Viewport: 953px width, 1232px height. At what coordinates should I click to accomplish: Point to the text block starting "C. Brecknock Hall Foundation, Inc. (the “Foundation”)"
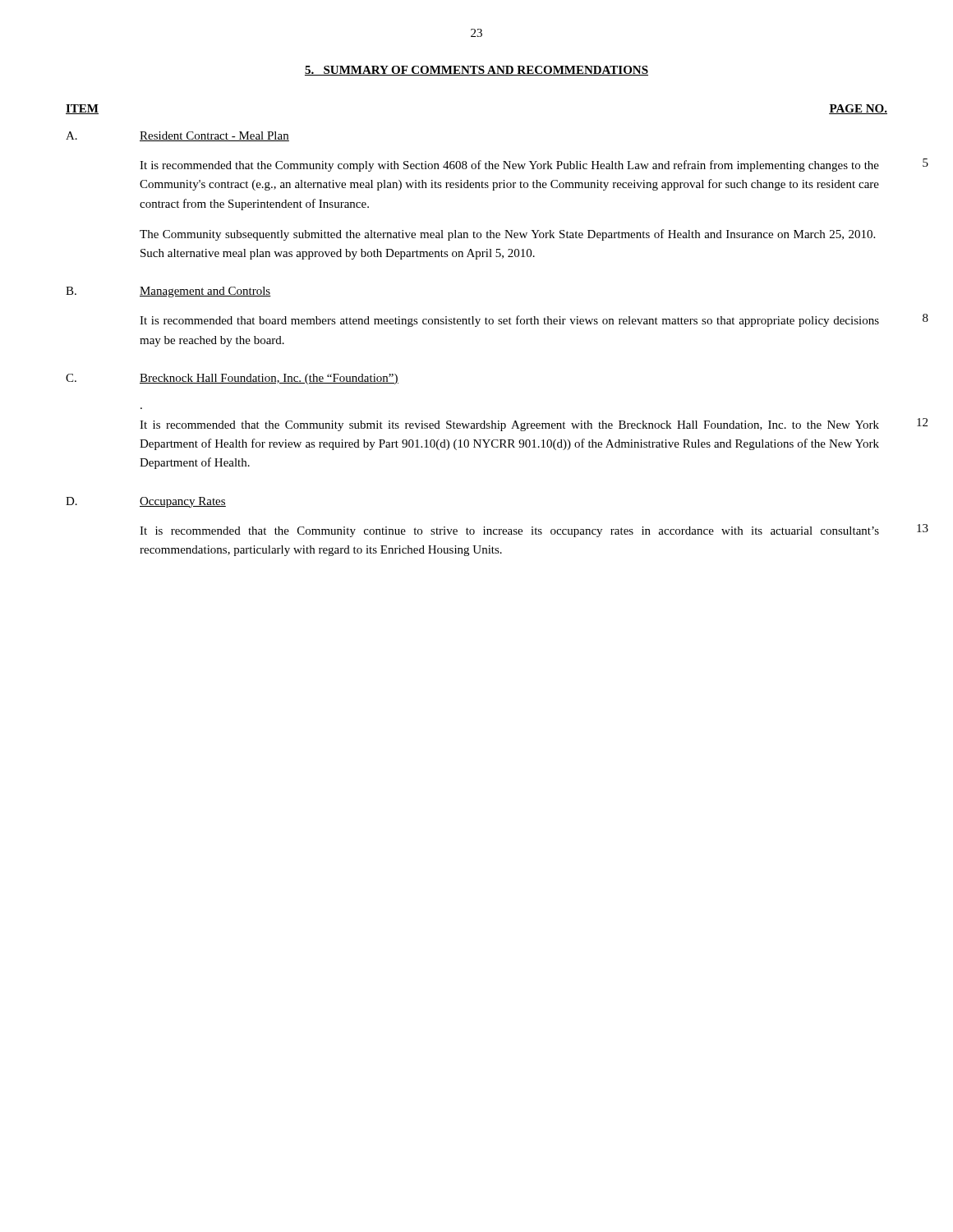click(x=232, y=379)
